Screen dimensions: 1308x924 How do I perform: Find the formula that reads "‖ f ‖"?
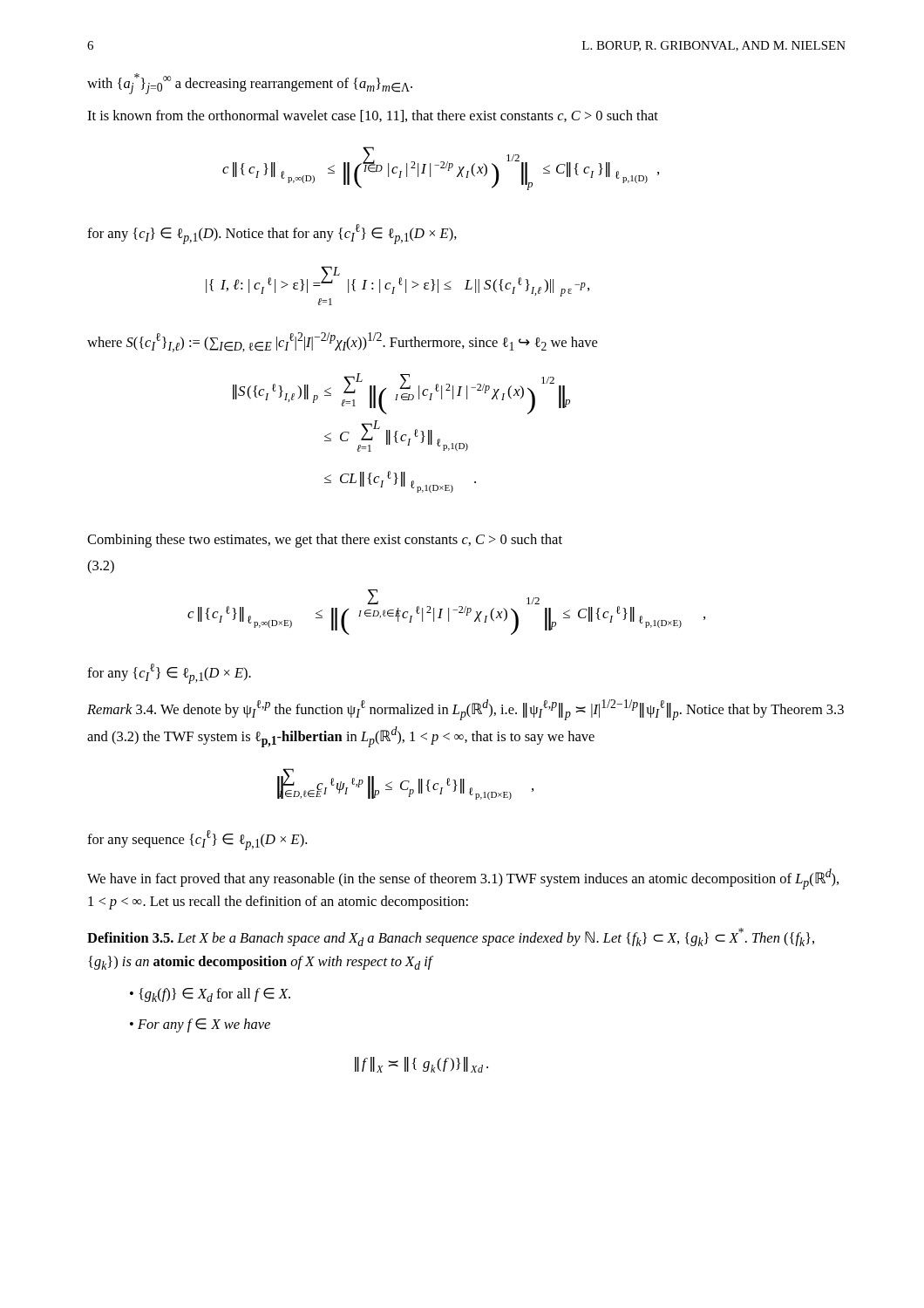pyautogui.click(x=466, y=1063)
